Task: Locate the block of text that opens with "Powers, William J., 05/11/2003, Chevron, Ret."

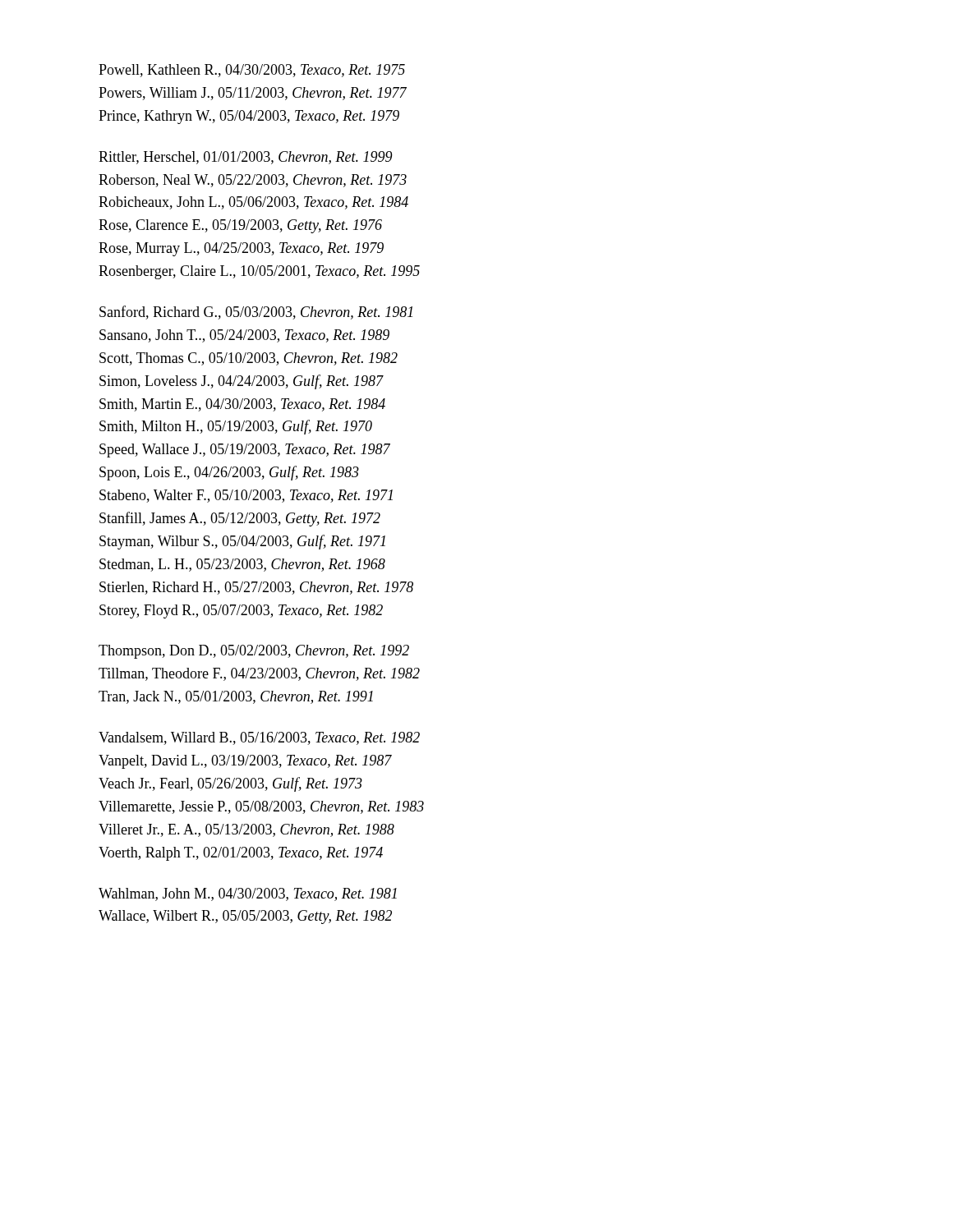Action: click(x=252, y=93)
